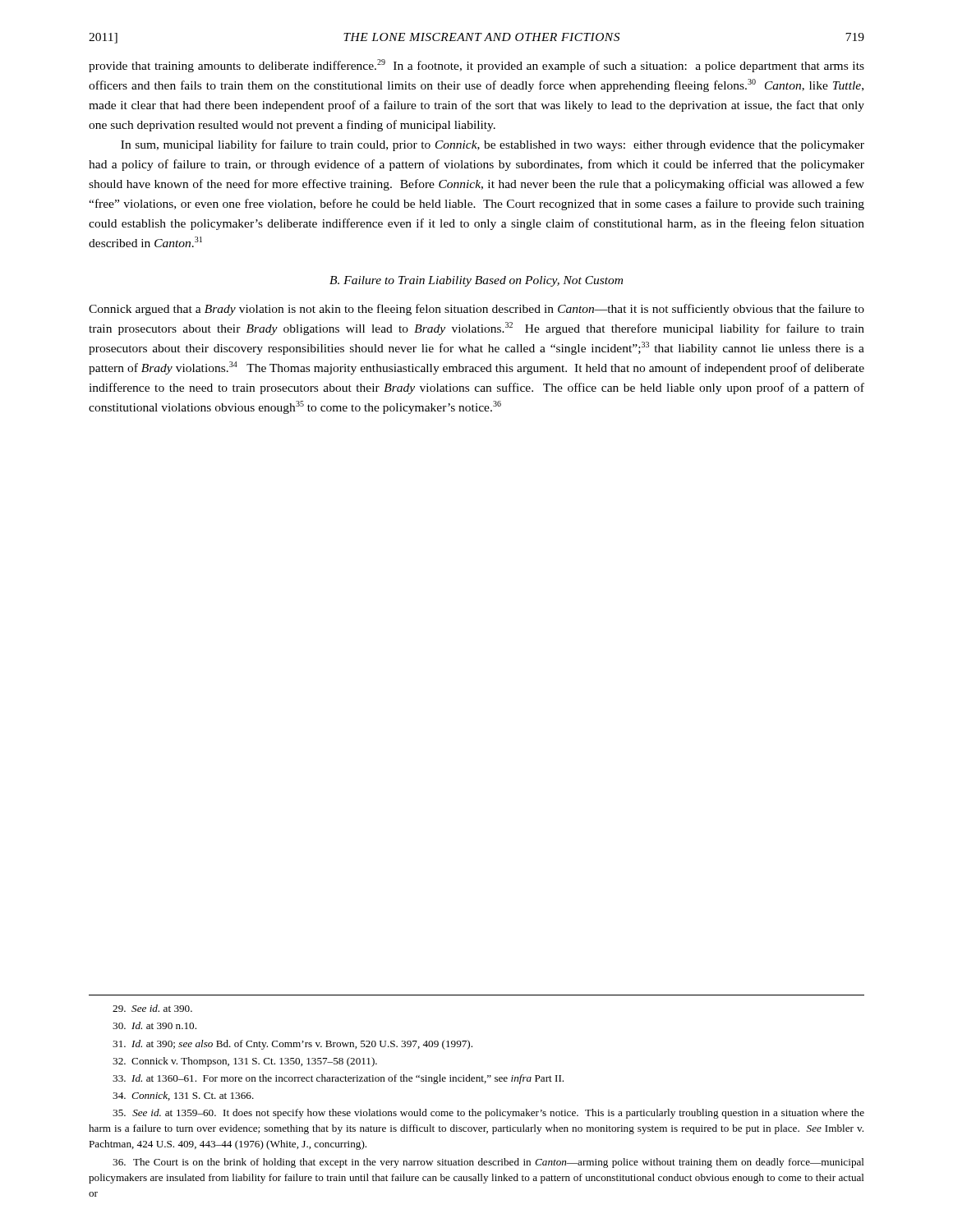Click the passage that begins "The Court is on the"

(476, 1177)
